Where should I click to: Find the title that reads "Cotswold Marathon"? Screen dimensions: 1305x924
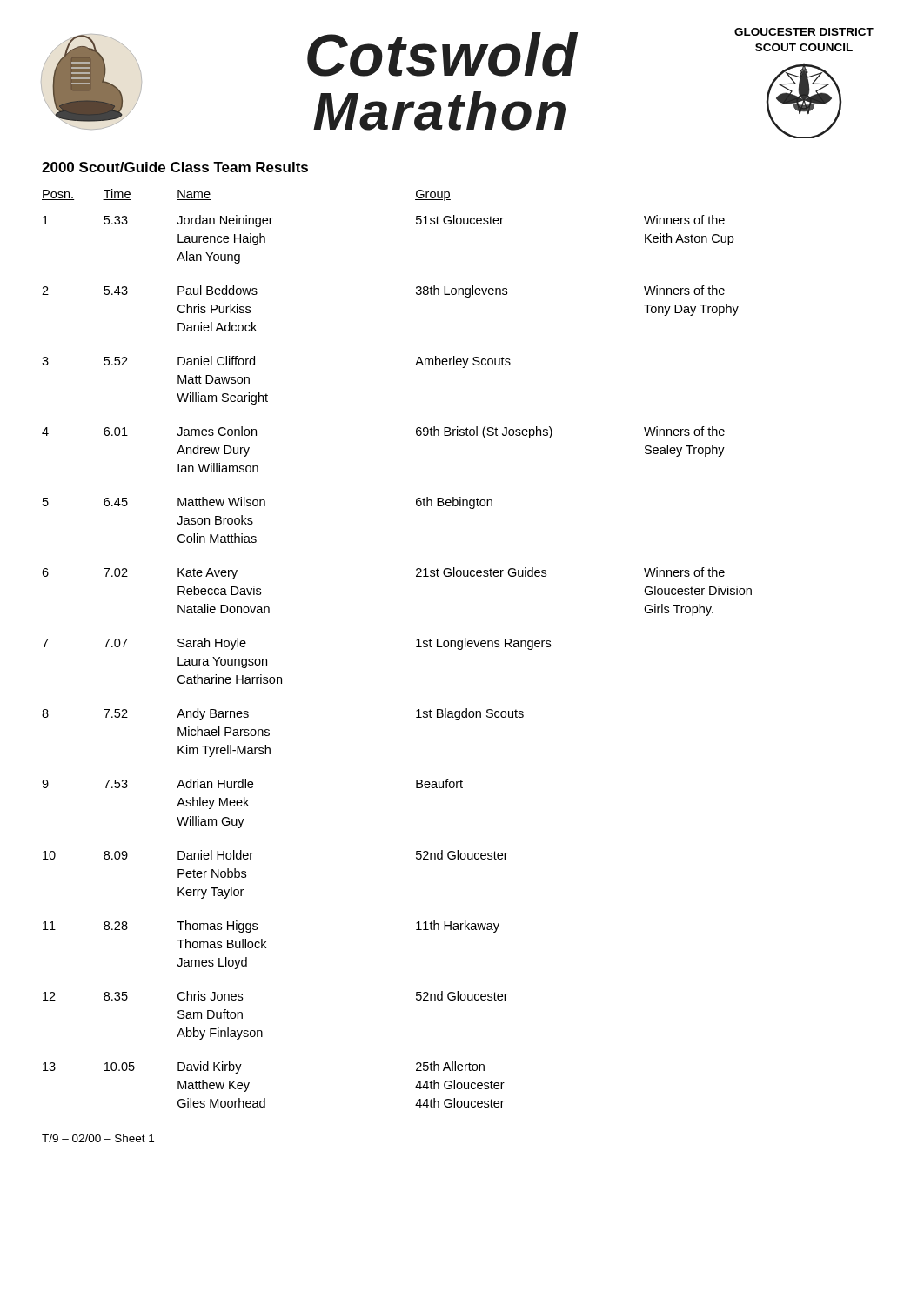pos(441,81)
